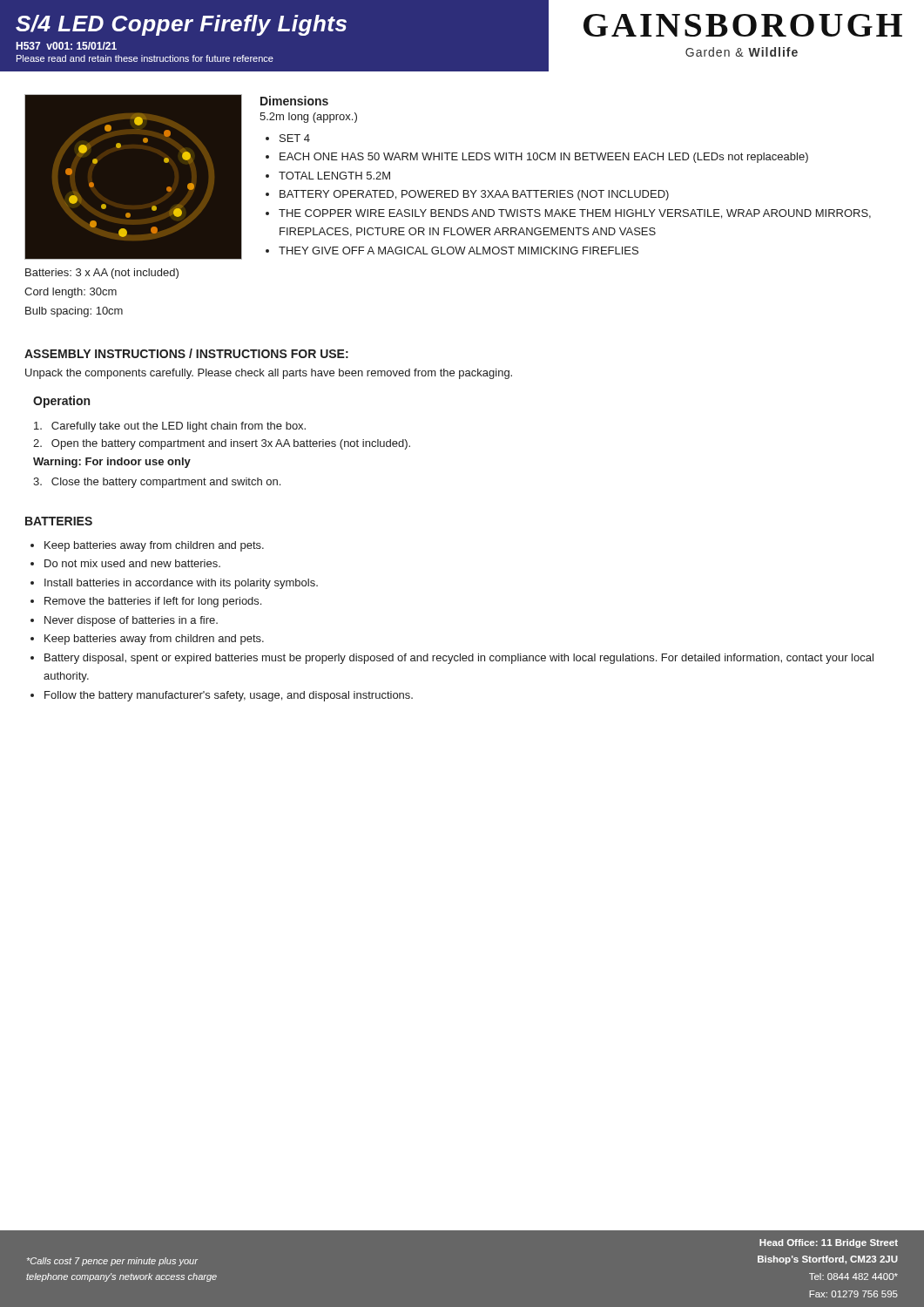This screenshot has width=924, height=1307.
Task: Find the block on this page that starts "SET 4 EACH ONE HAS 50 WARM WHITE"
Action: (577, 194)
